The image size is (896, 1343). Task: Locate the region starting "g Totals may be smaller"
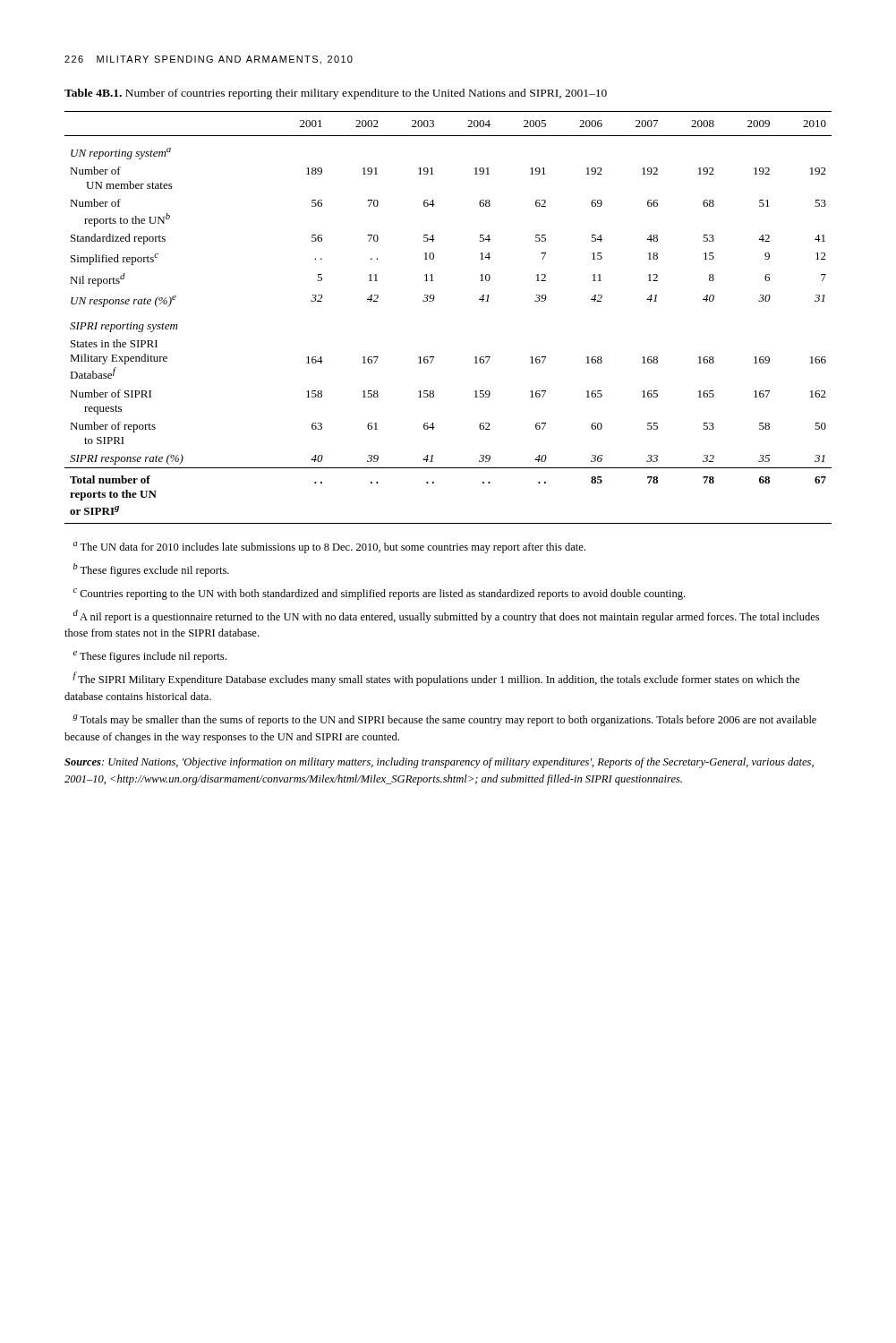pos(441,727)
